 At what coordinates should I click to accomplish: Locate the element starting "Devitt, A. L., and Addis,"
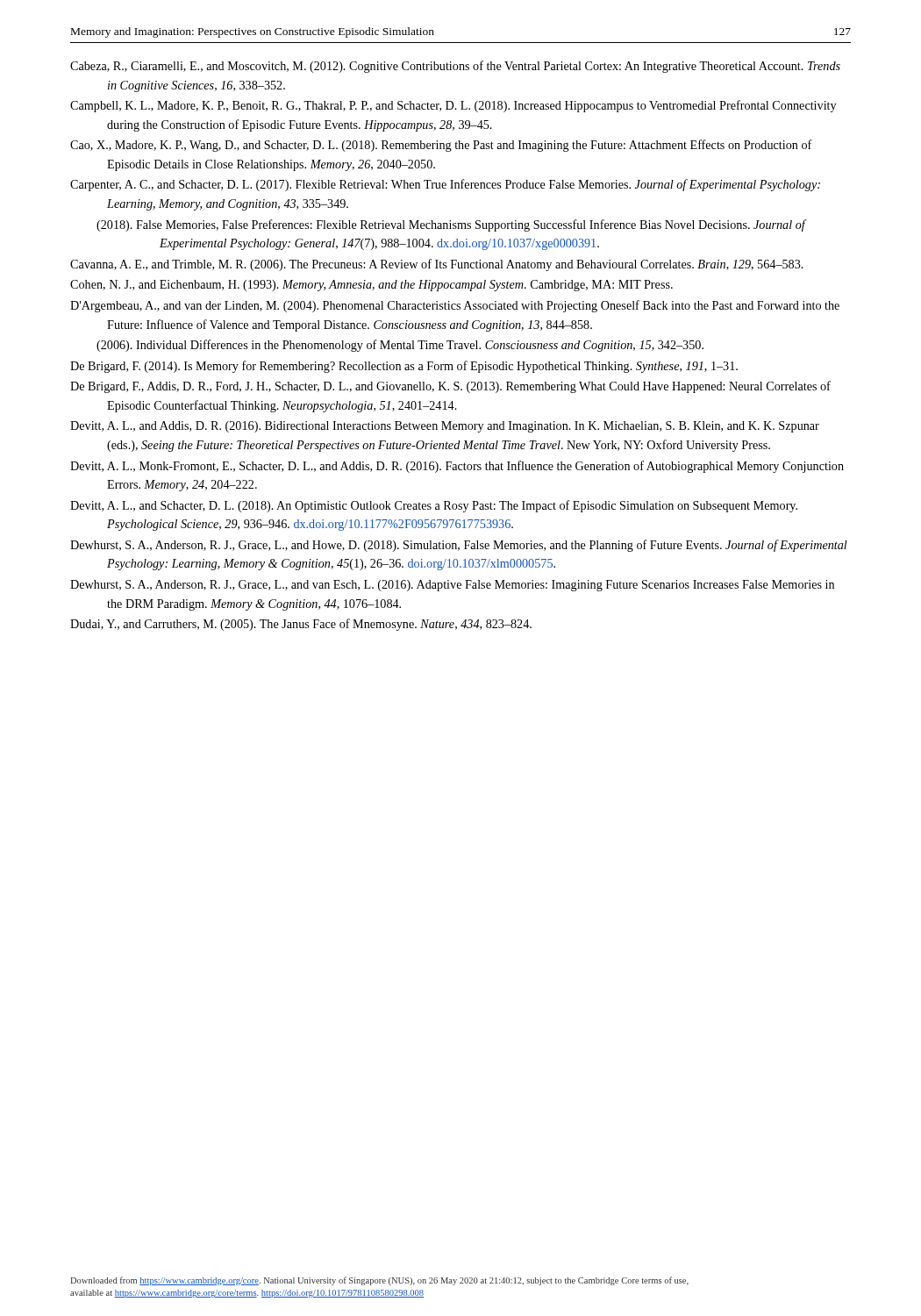coord(445,435)
